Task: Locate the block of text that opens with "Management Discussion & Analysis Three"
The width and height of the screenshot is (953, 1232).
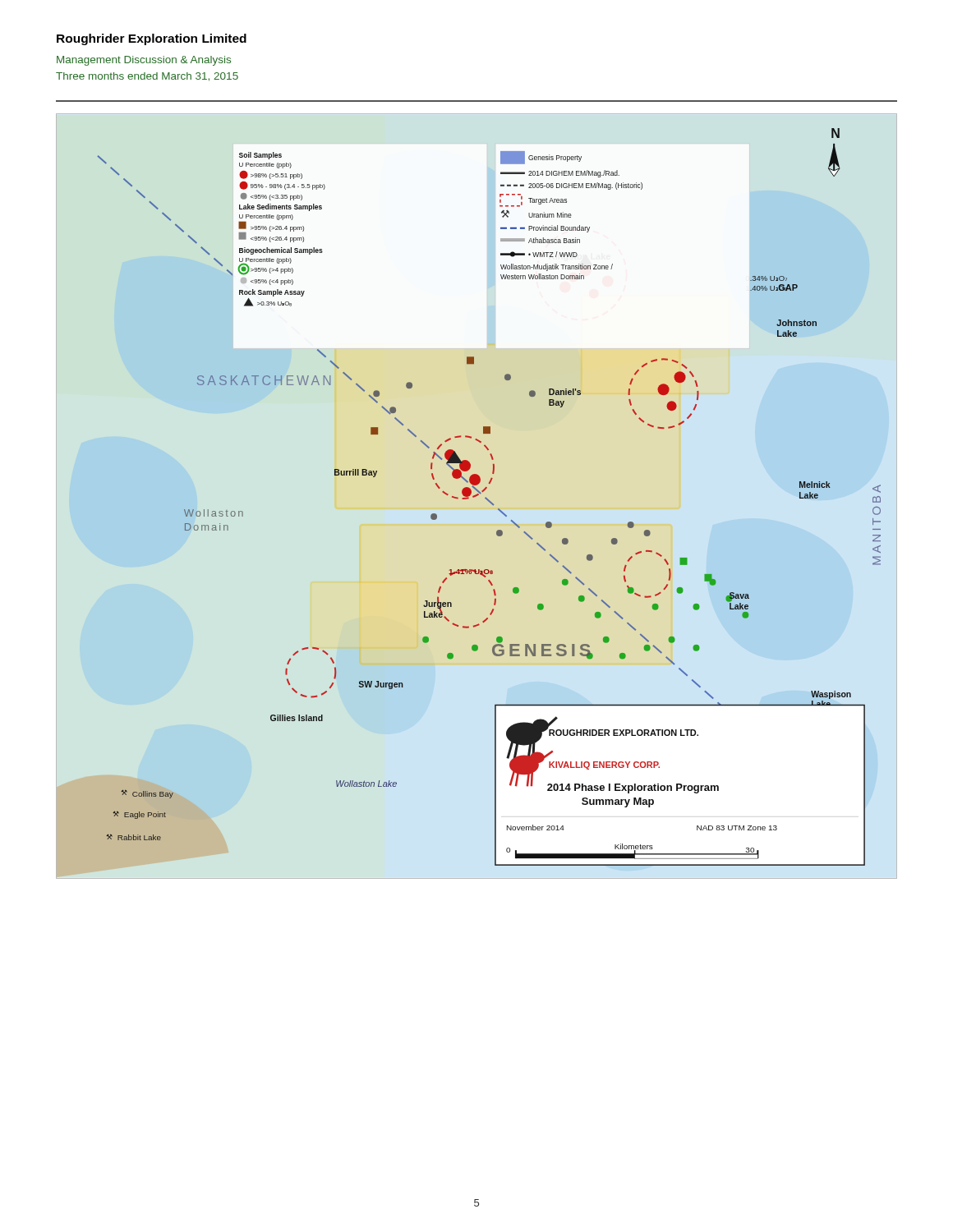Action: click(x=147, y=68)
